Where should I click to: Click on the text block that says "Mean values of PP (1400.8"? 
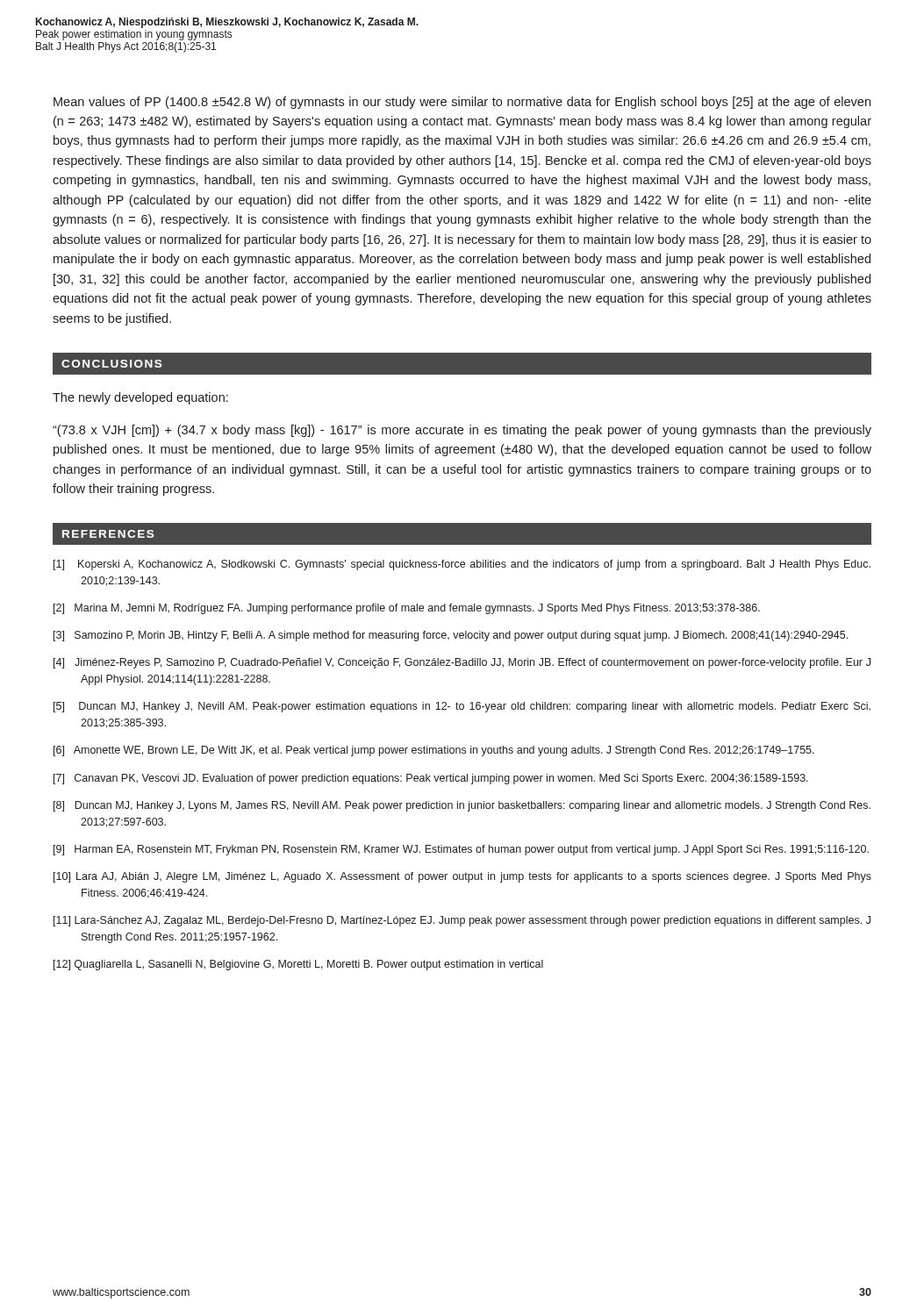pos(462,210)
